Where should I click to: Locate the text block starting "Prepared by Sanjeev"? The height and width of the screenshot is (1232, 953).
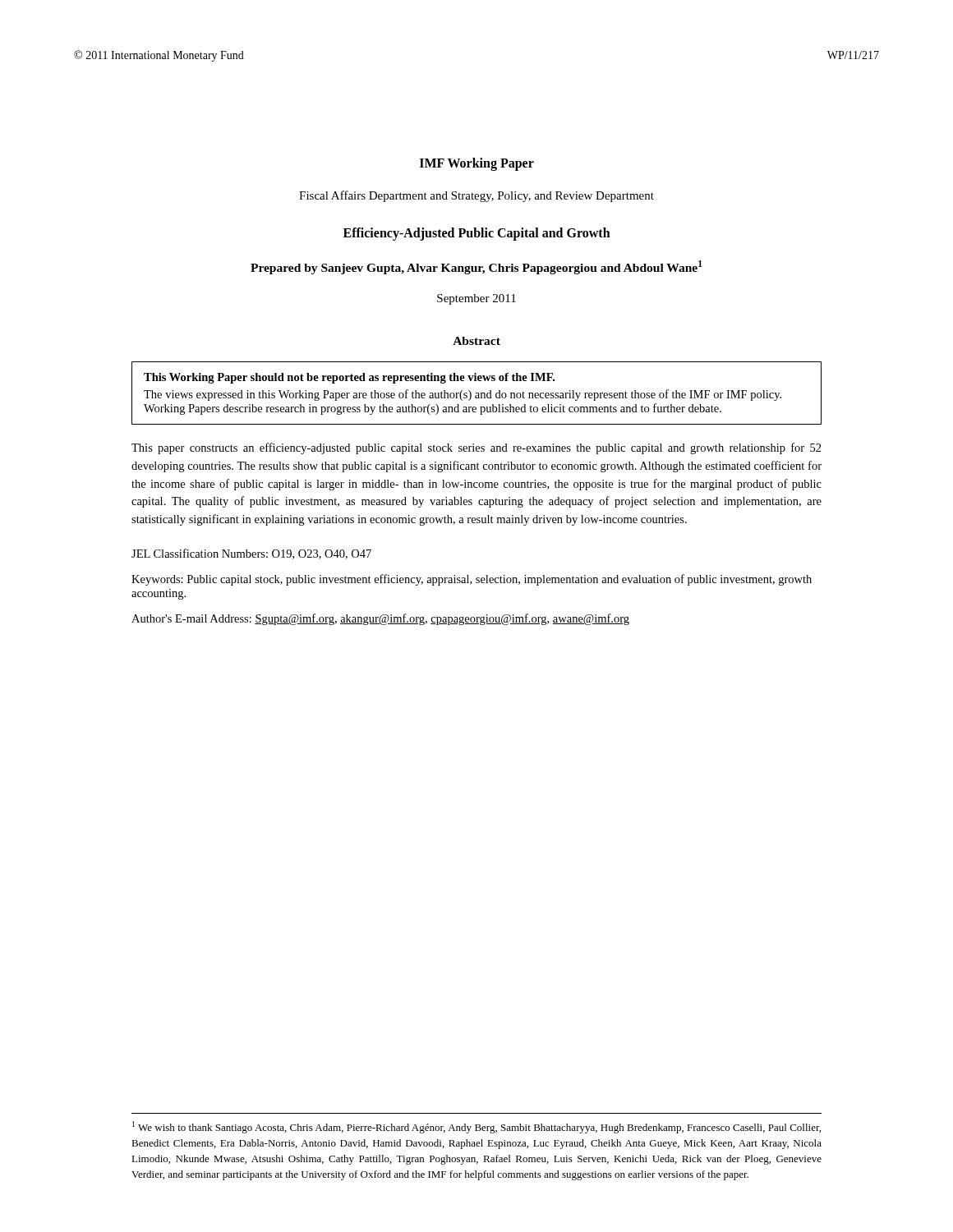pyautogui.click(x=476, y=267)
